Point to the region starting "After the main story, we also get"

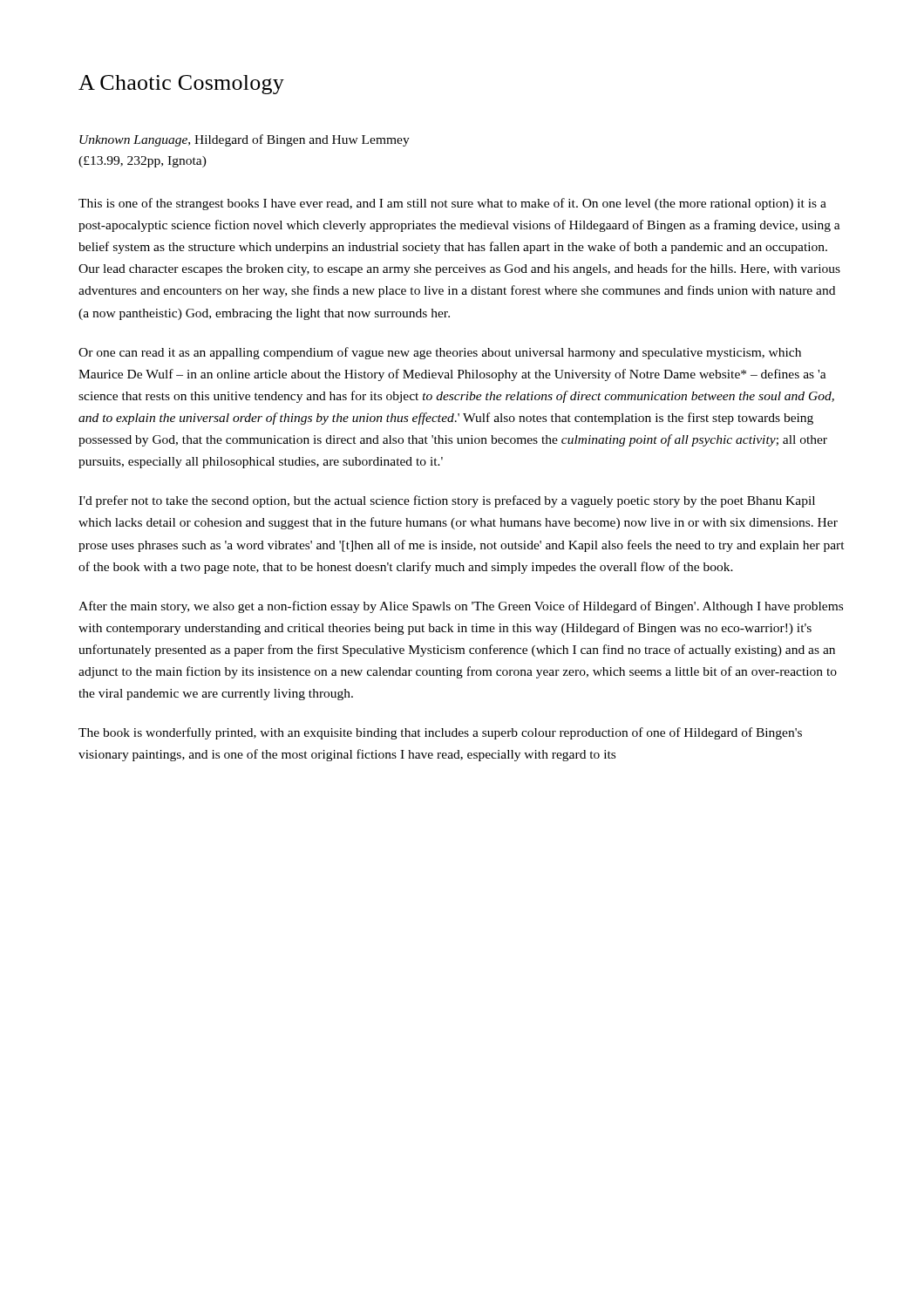point(462,649)
